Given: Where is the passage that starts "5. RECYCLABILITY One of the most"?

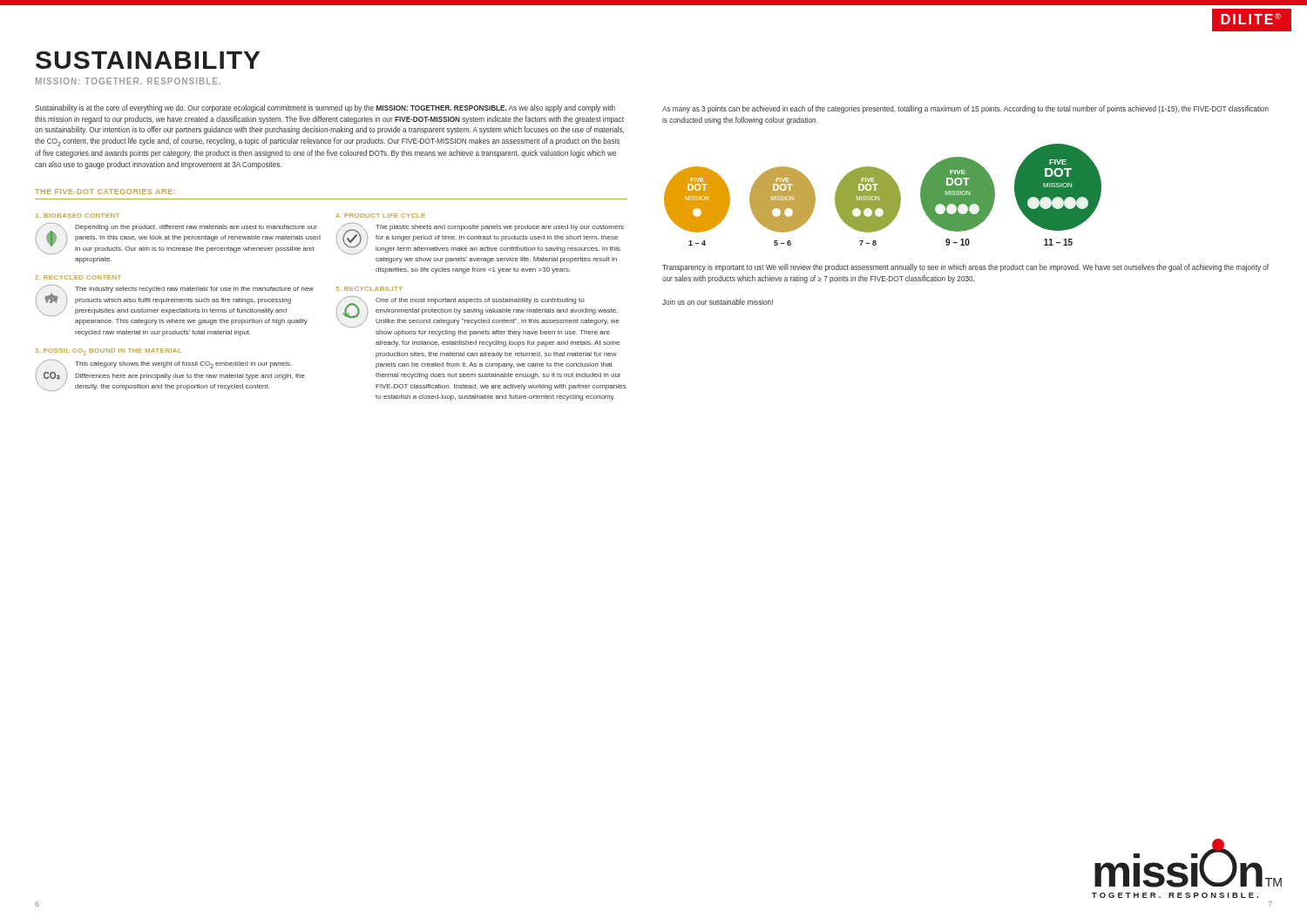Looking at the screenshot, I should tap(481, 344).
